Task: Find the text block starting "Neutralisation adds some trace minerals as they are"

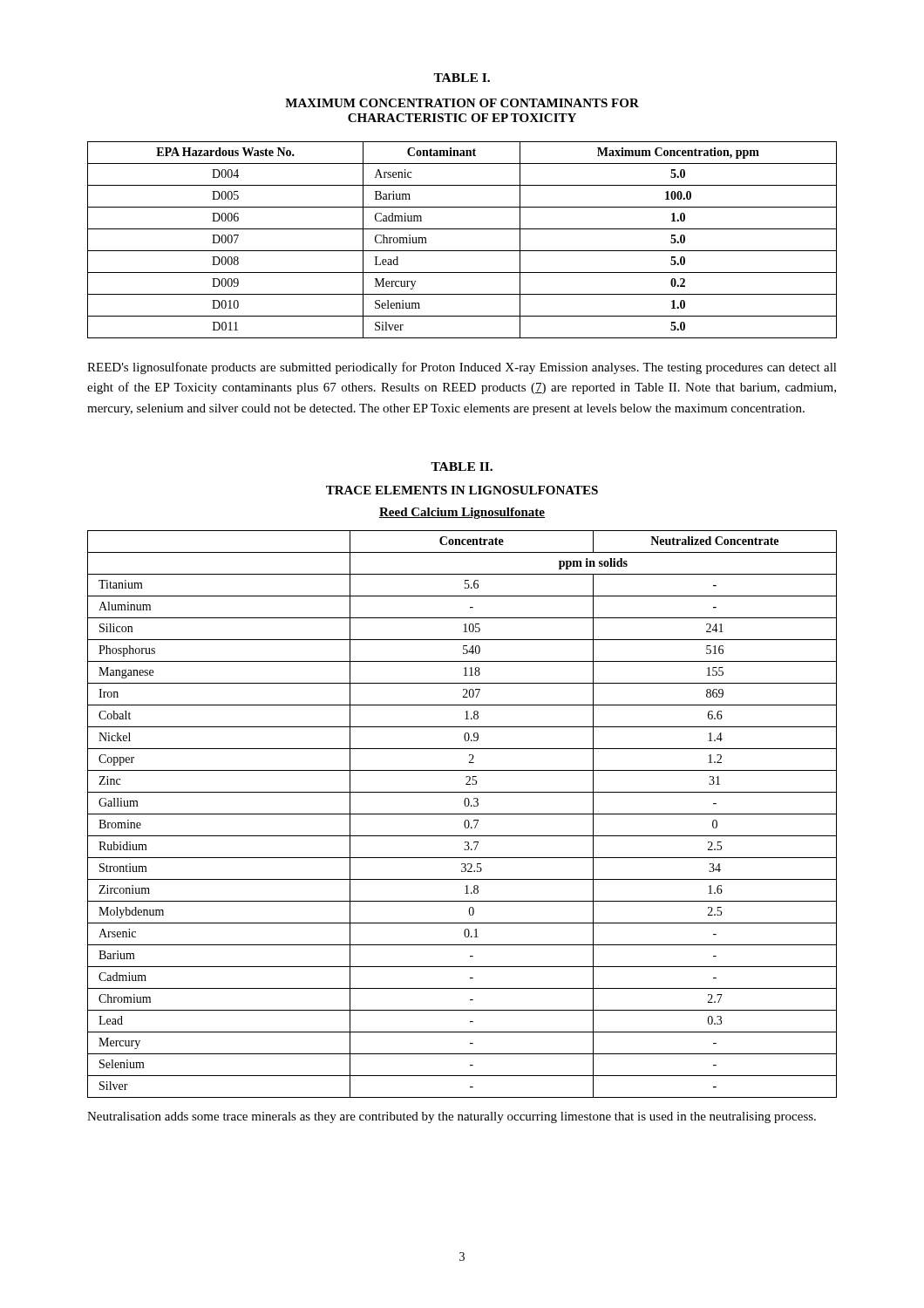Action: coord(452,1116)
